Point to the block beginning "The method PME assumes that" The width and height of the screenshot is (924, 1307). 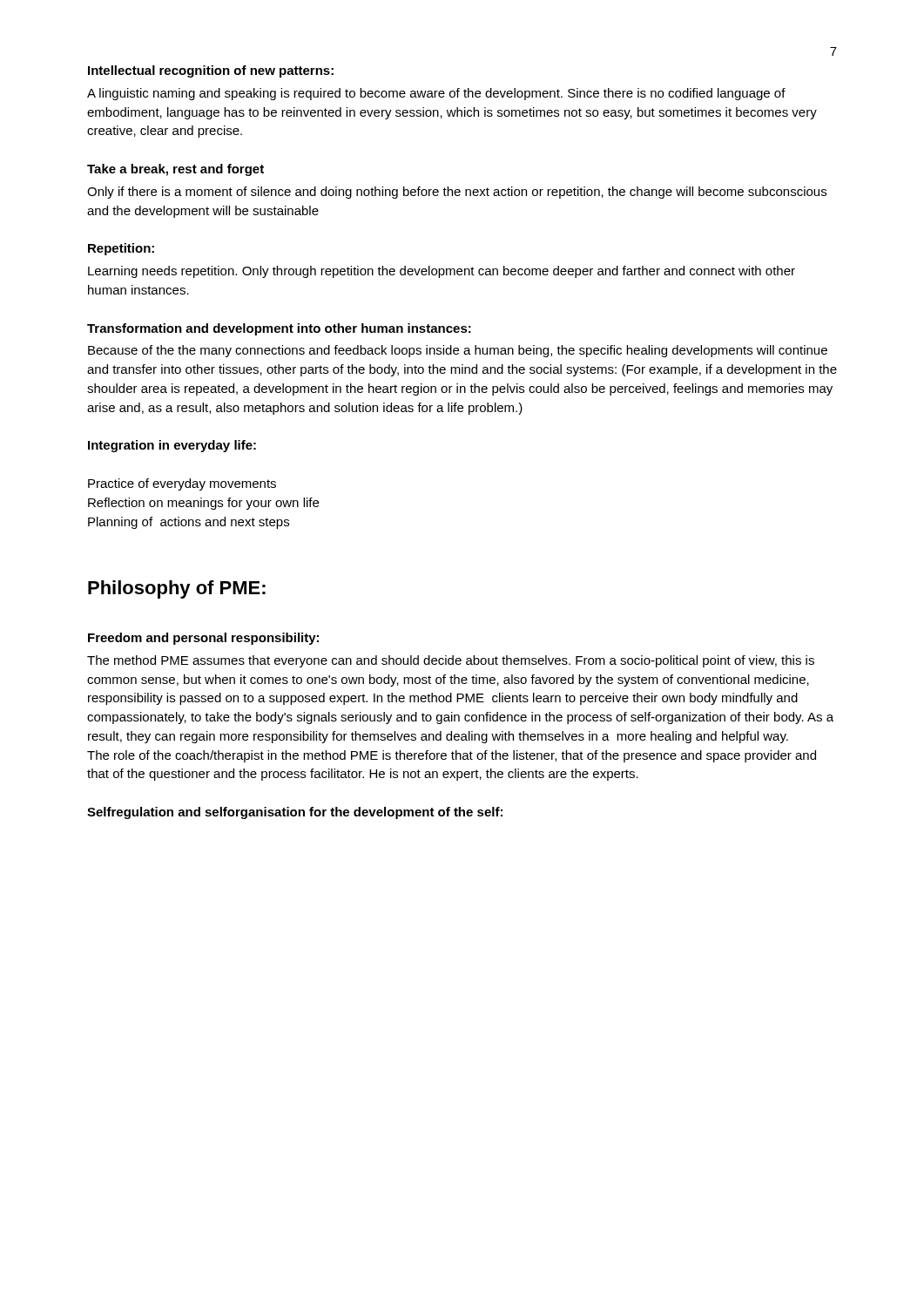pyautogui.click(x=462, y=717)
